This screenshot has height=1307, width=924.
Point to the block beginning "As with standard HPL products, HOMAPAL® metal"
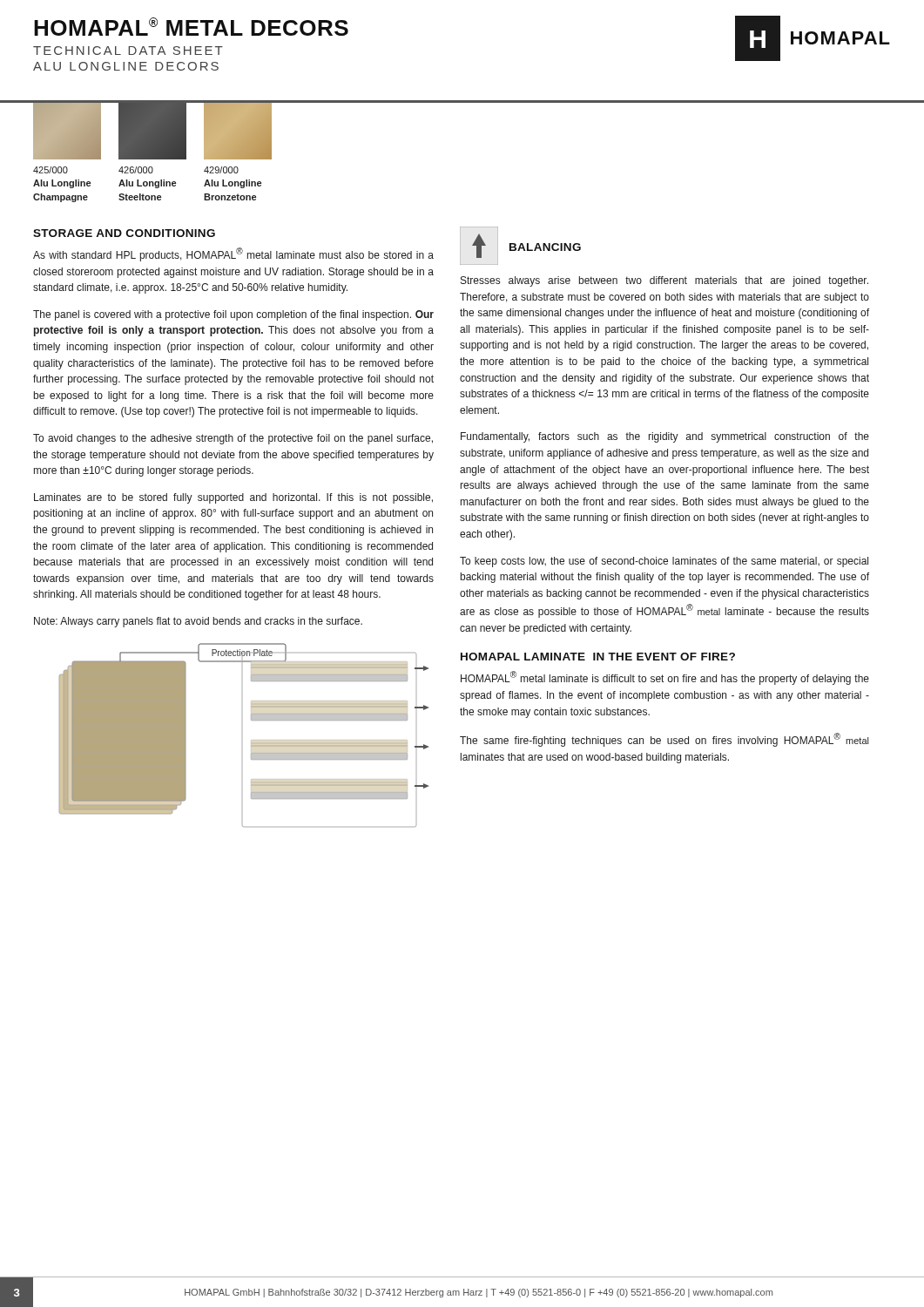233,270
